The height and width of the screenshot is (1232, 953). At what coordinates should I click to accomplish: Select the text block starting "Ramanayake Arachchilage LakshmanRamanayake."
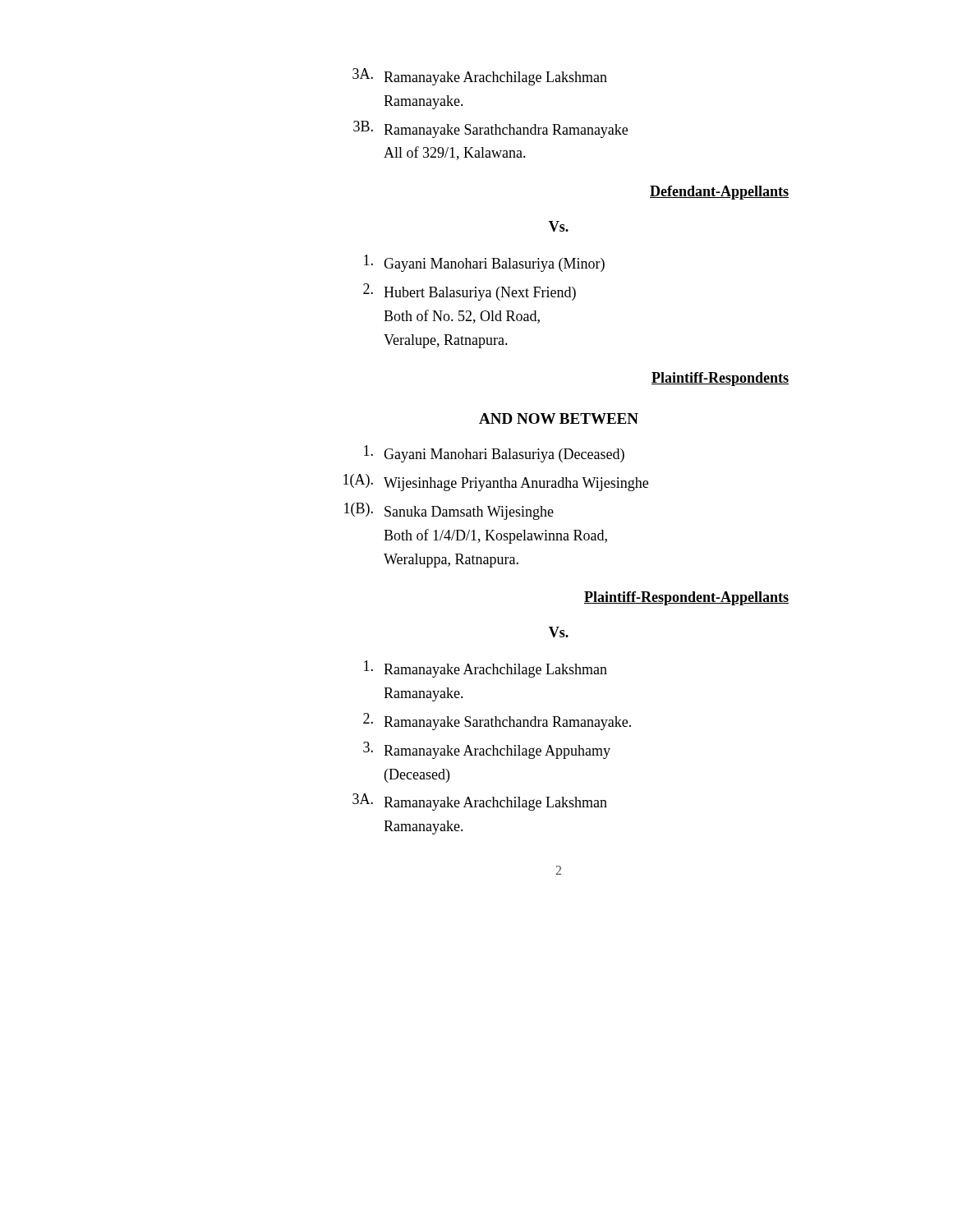559,682
